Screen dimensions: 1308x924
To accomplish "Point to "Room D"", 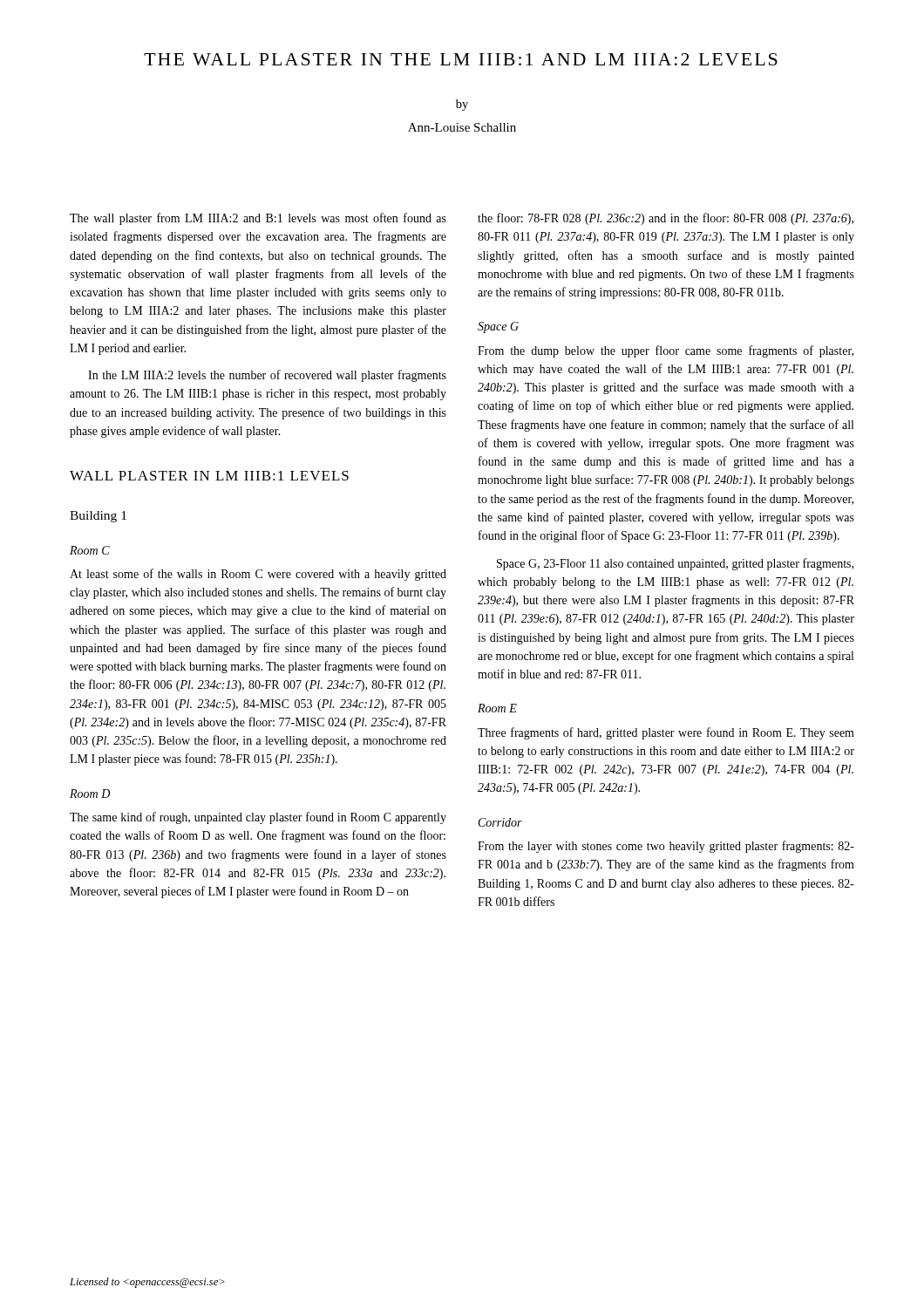I will (90, 794).
